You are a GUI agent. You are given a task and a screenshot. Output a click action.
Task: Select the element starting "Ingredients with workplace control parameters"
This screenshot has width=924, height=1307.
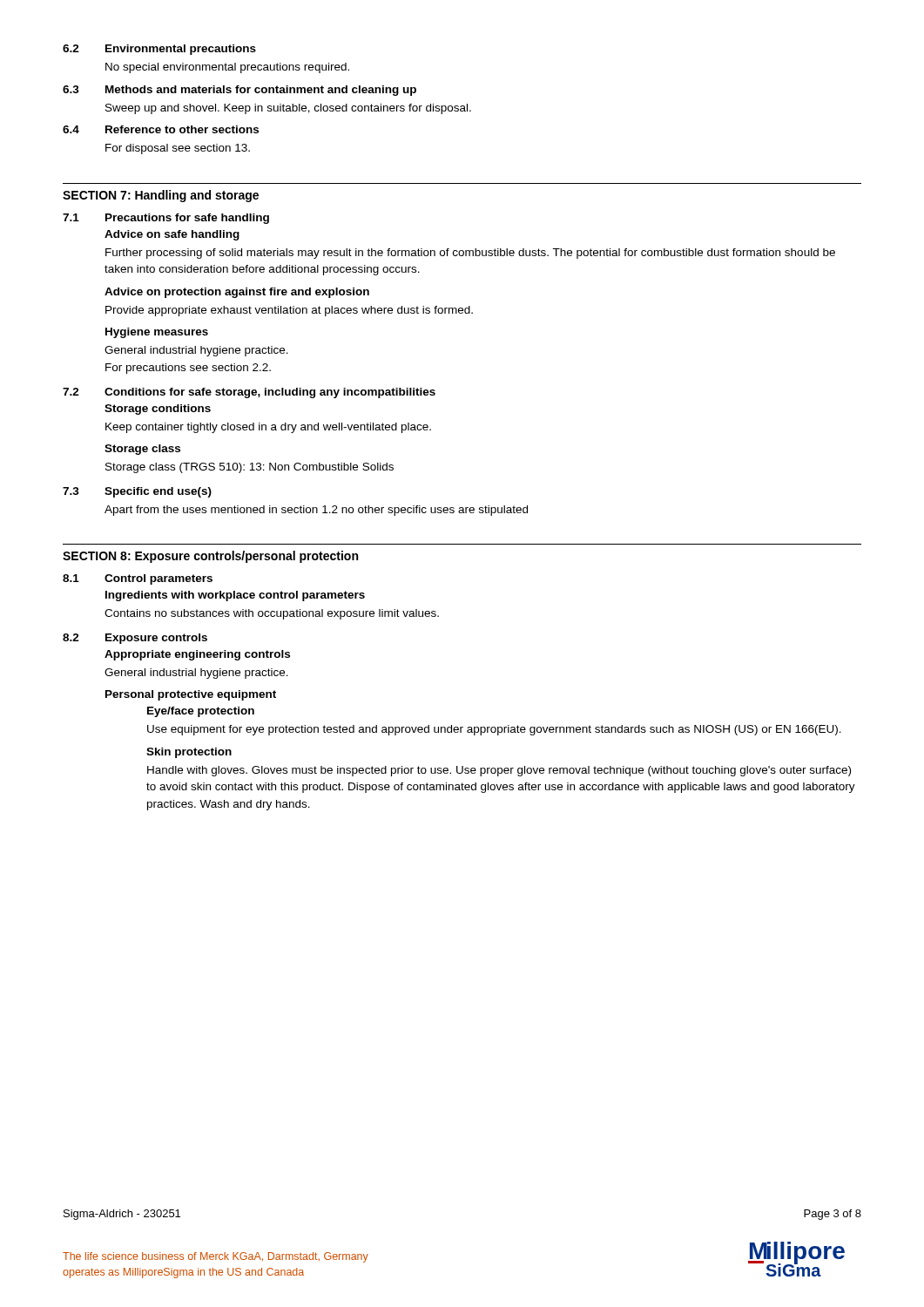235,595
